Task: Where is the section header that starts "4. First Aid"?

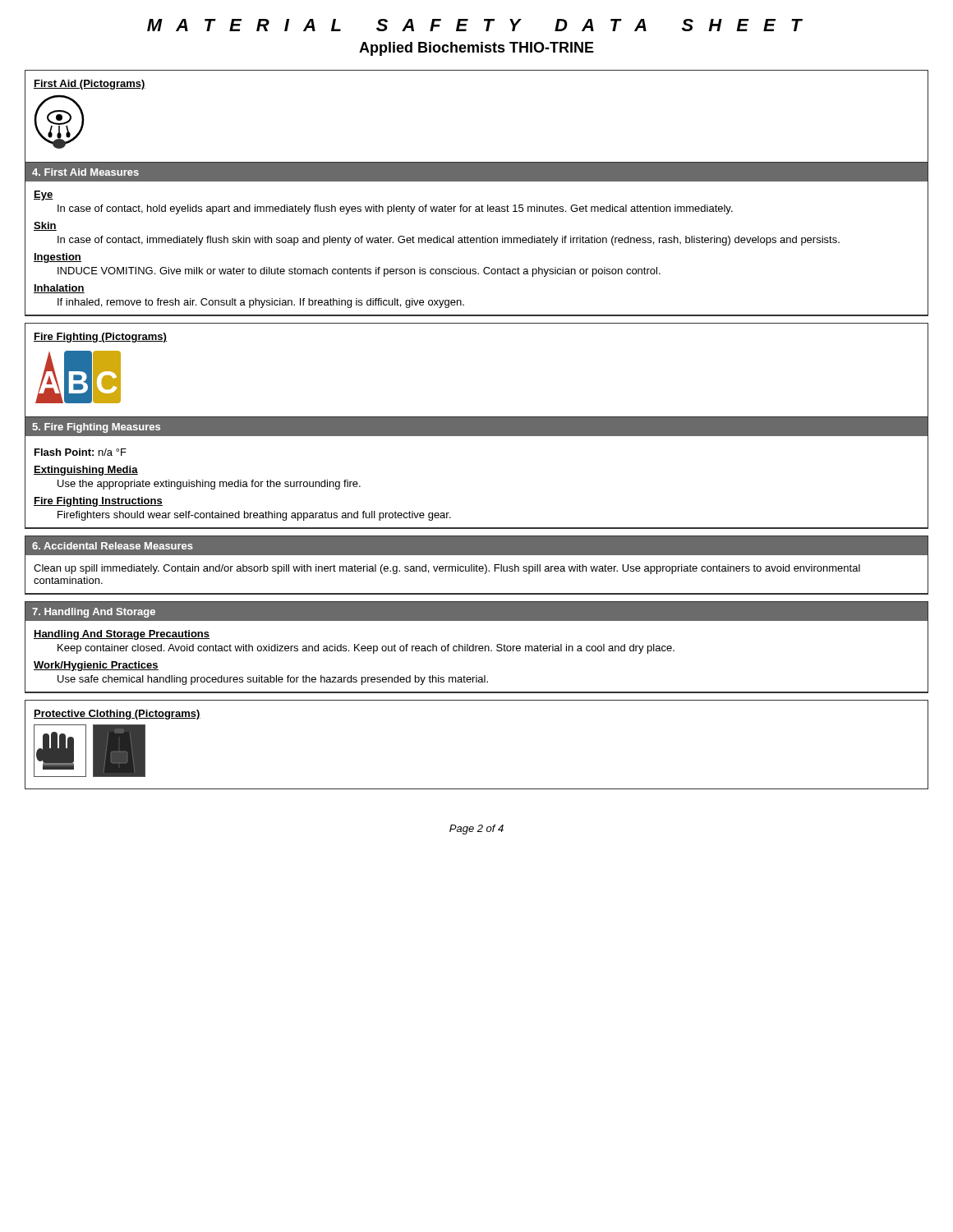Action: [86, 172]
